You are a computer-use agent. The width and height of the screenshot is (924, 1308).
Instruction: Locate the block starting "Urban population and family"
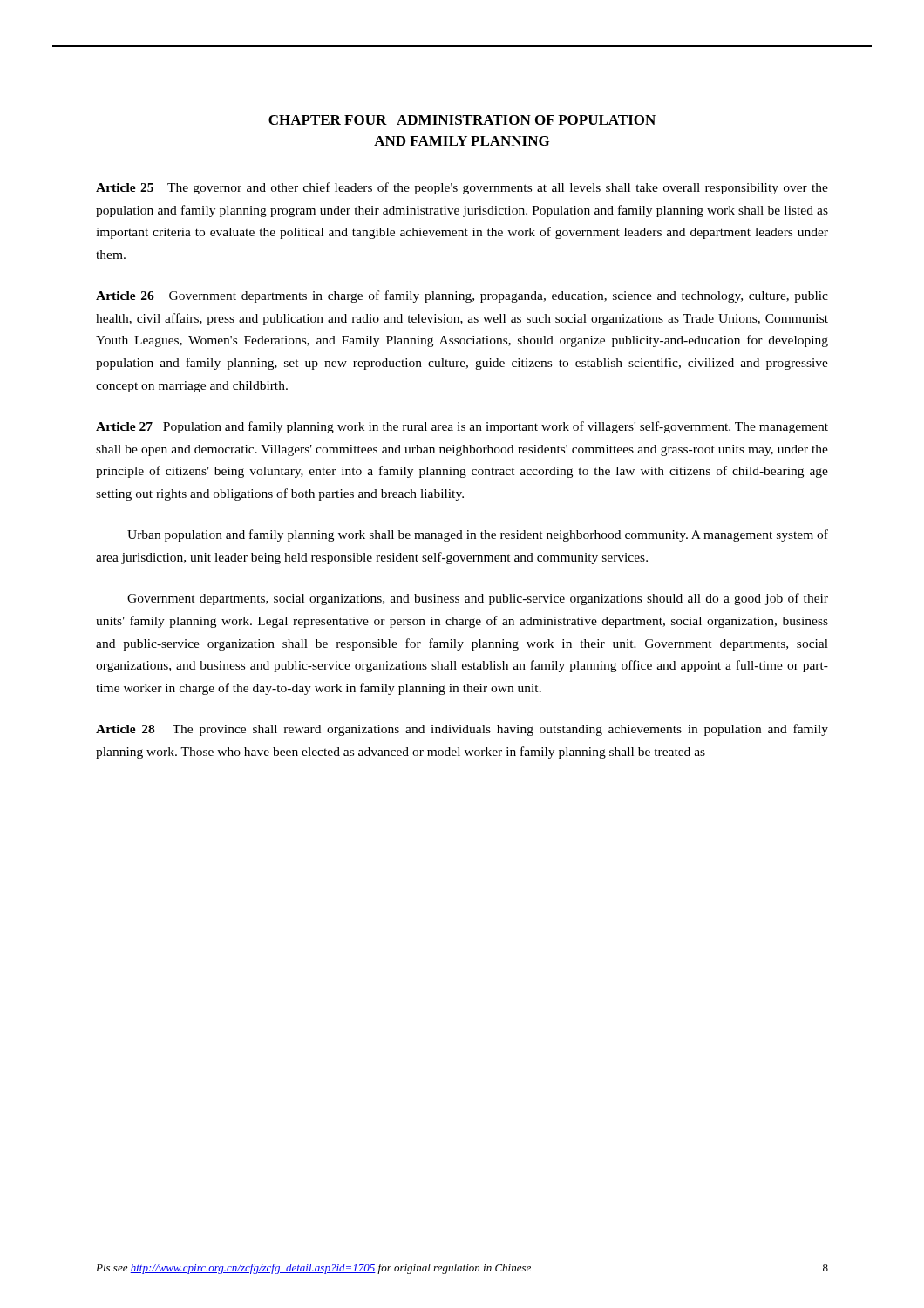[x=462, y=546]
